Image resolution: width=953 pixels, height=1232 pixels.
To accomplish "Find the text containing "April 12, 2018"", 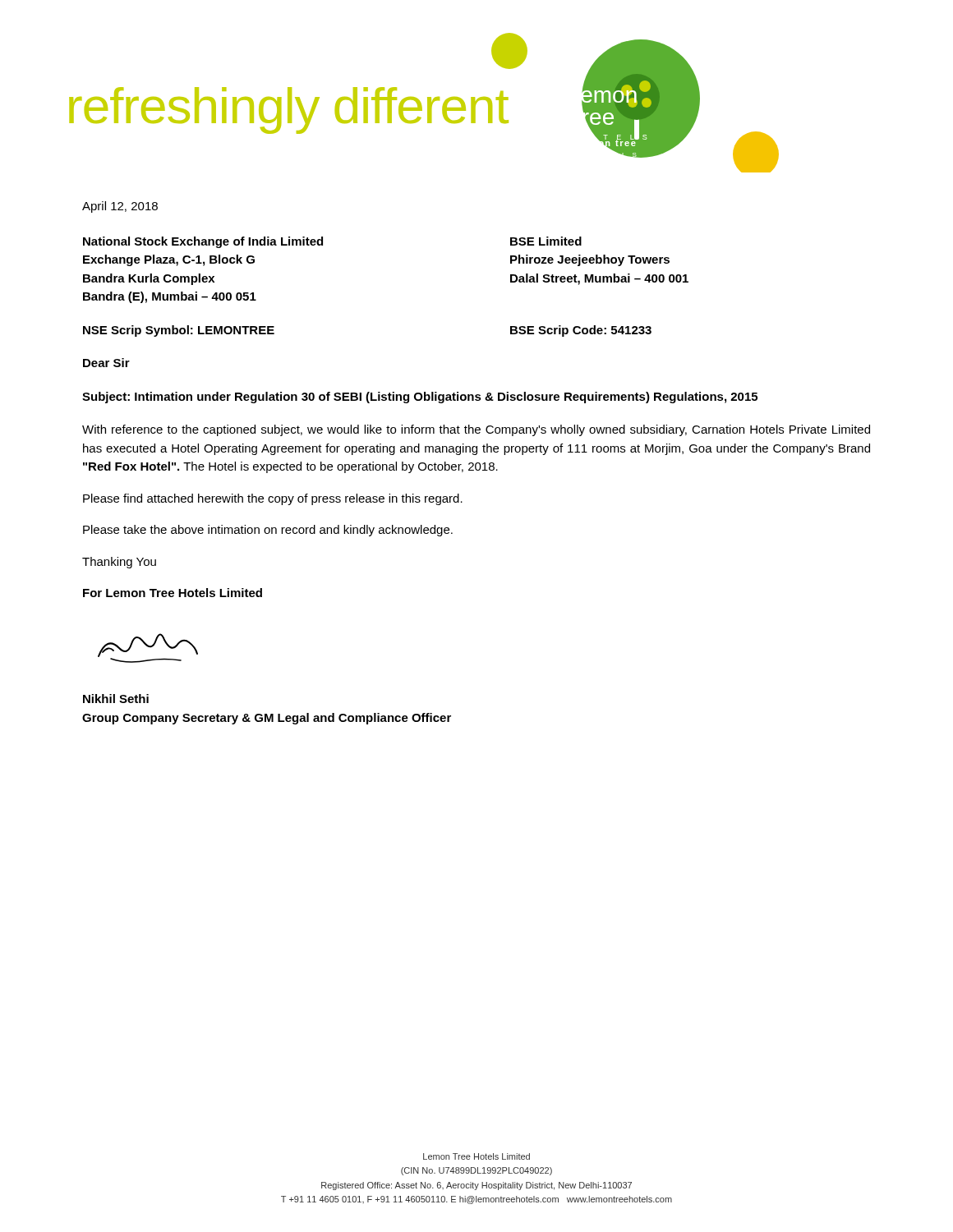I will click(x=120, y=206).
